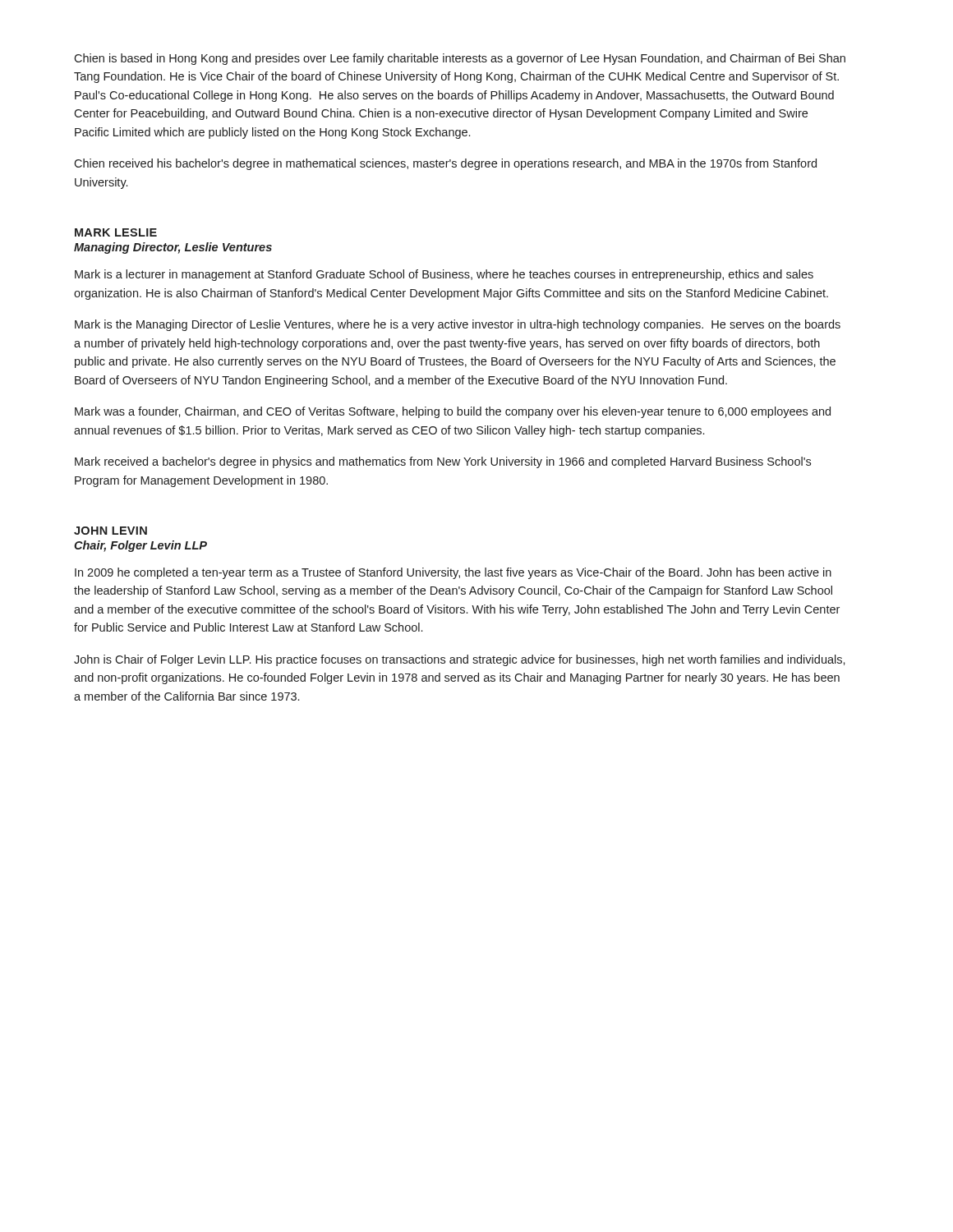
Task: Find the block on this page that starts "Mark was a founder, Chairman, and"
Action: [453, 421]
